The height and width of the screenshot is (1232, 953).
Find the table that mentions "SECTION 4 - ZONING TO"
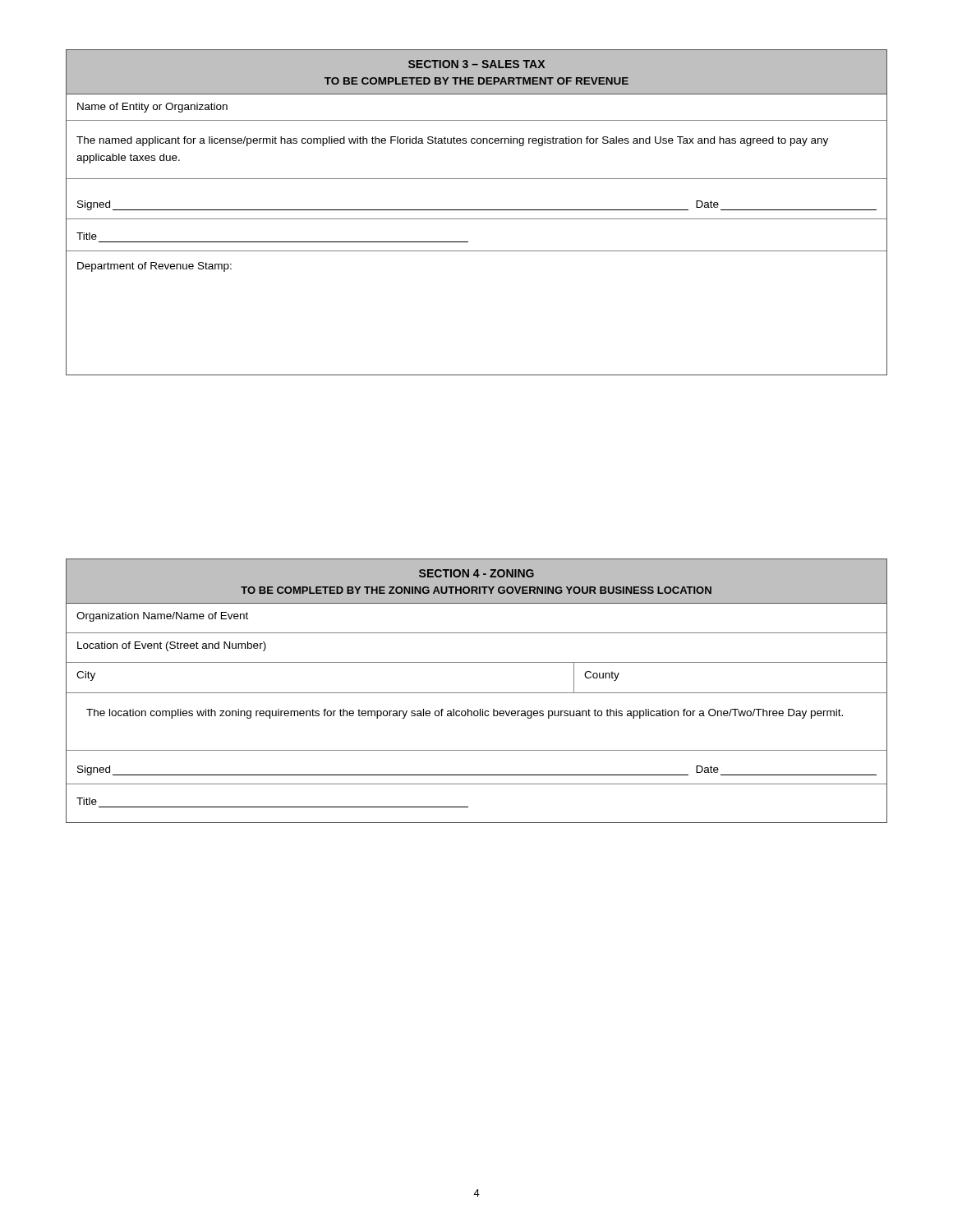coord(476,691)
